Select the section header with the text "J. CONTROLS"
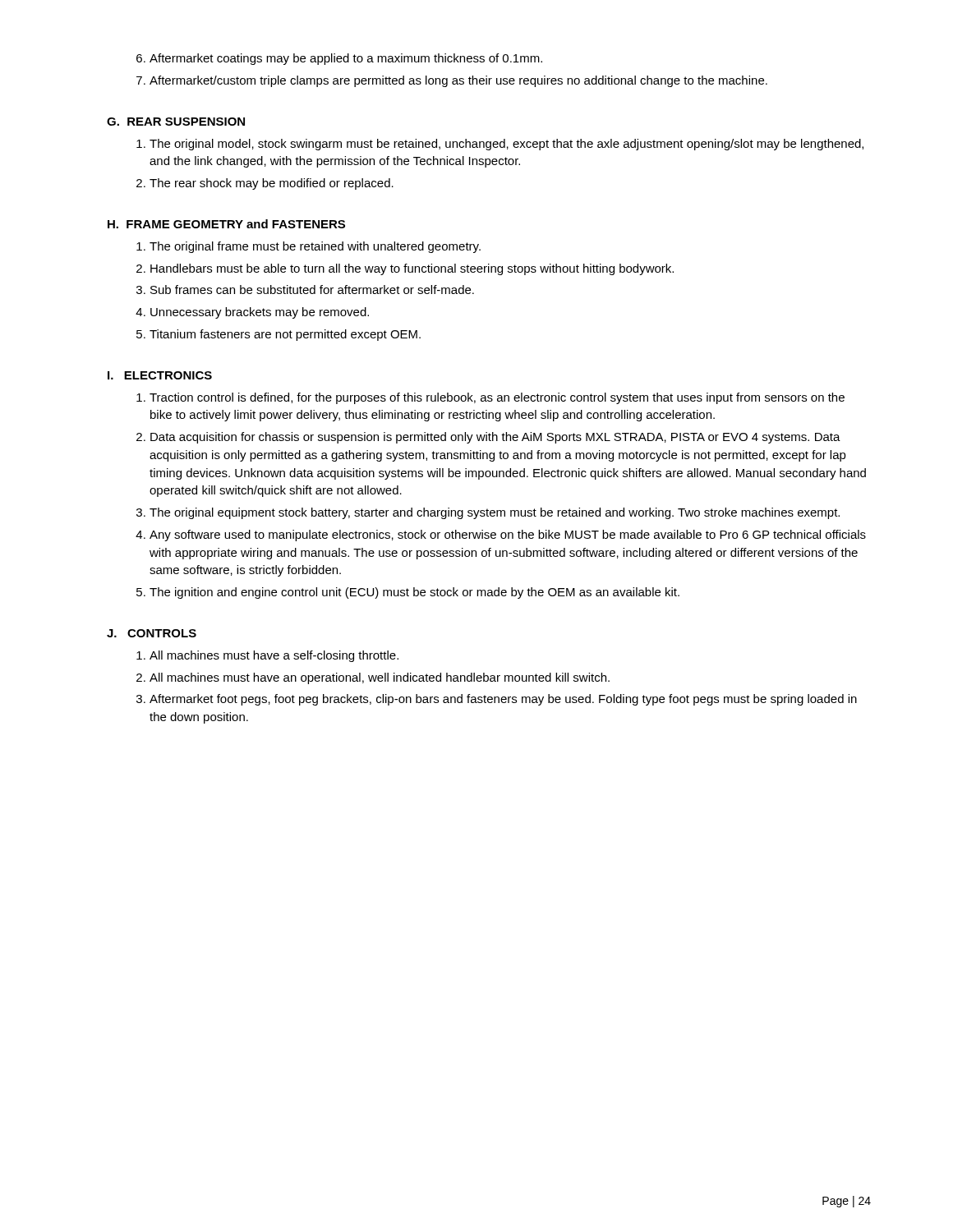953x1232 pixels. coord(152,633)
